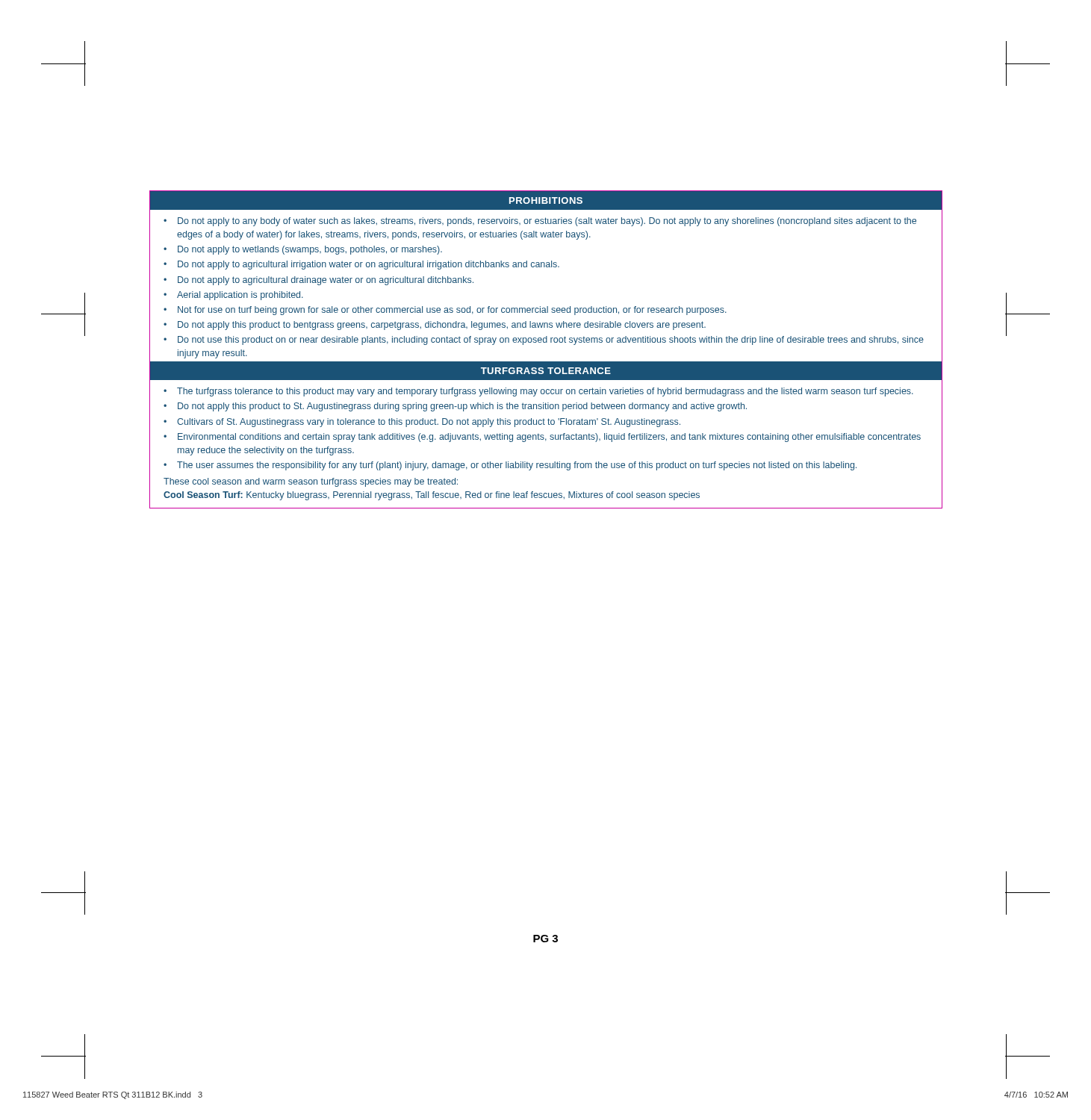Locate the passage starting "• Cultivars of St."
Screen dimensions: 1120x1091
tap(546, 422)
